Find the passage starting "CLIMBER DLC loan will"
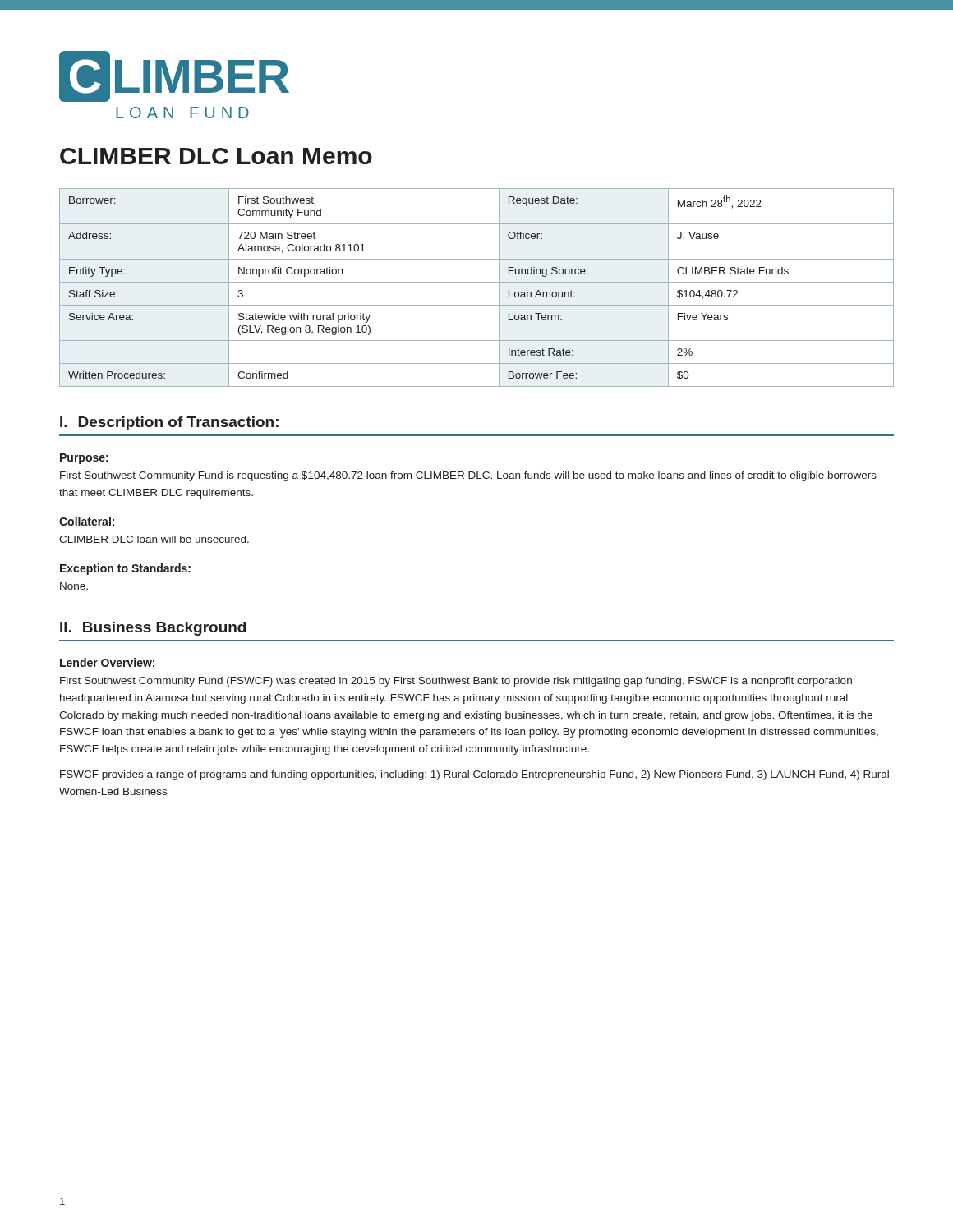The height and width of the screenshot is (1232, 953). pyautogui.click(x=154, y=539)
